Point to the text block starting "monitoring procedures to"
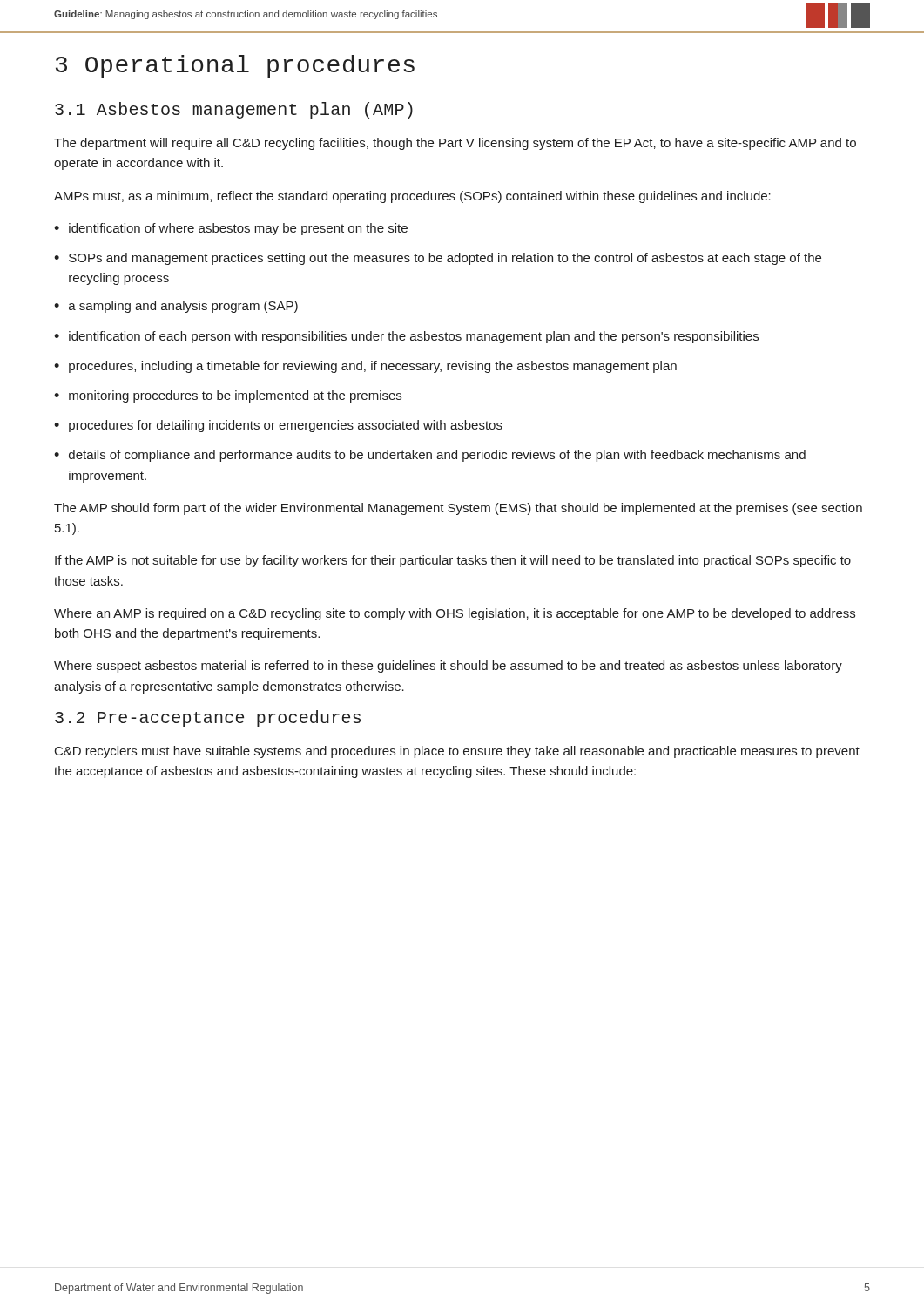924x1307 pixels. [235, 395]
